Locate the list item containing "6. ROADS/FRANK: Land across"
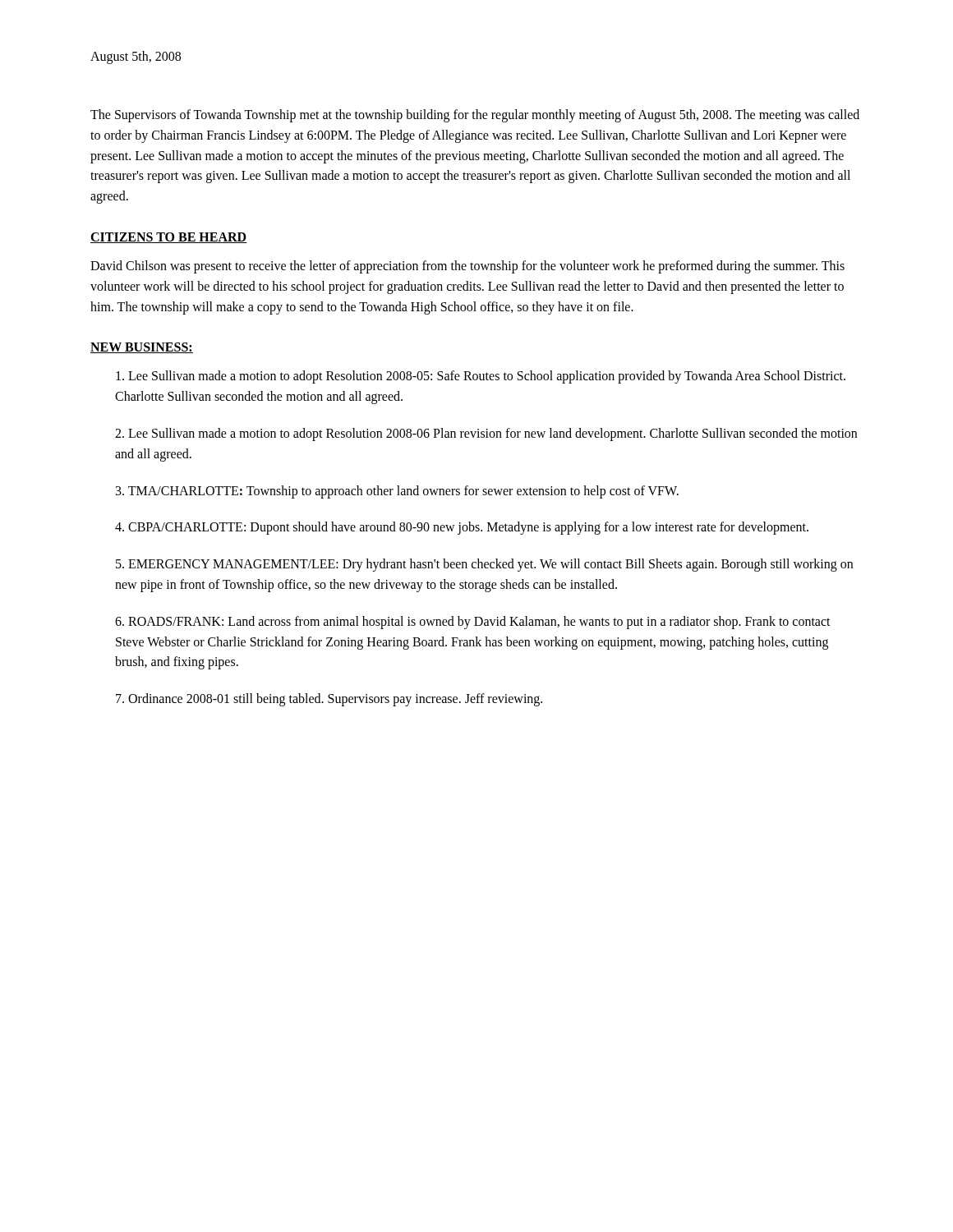 click(473, 642)
